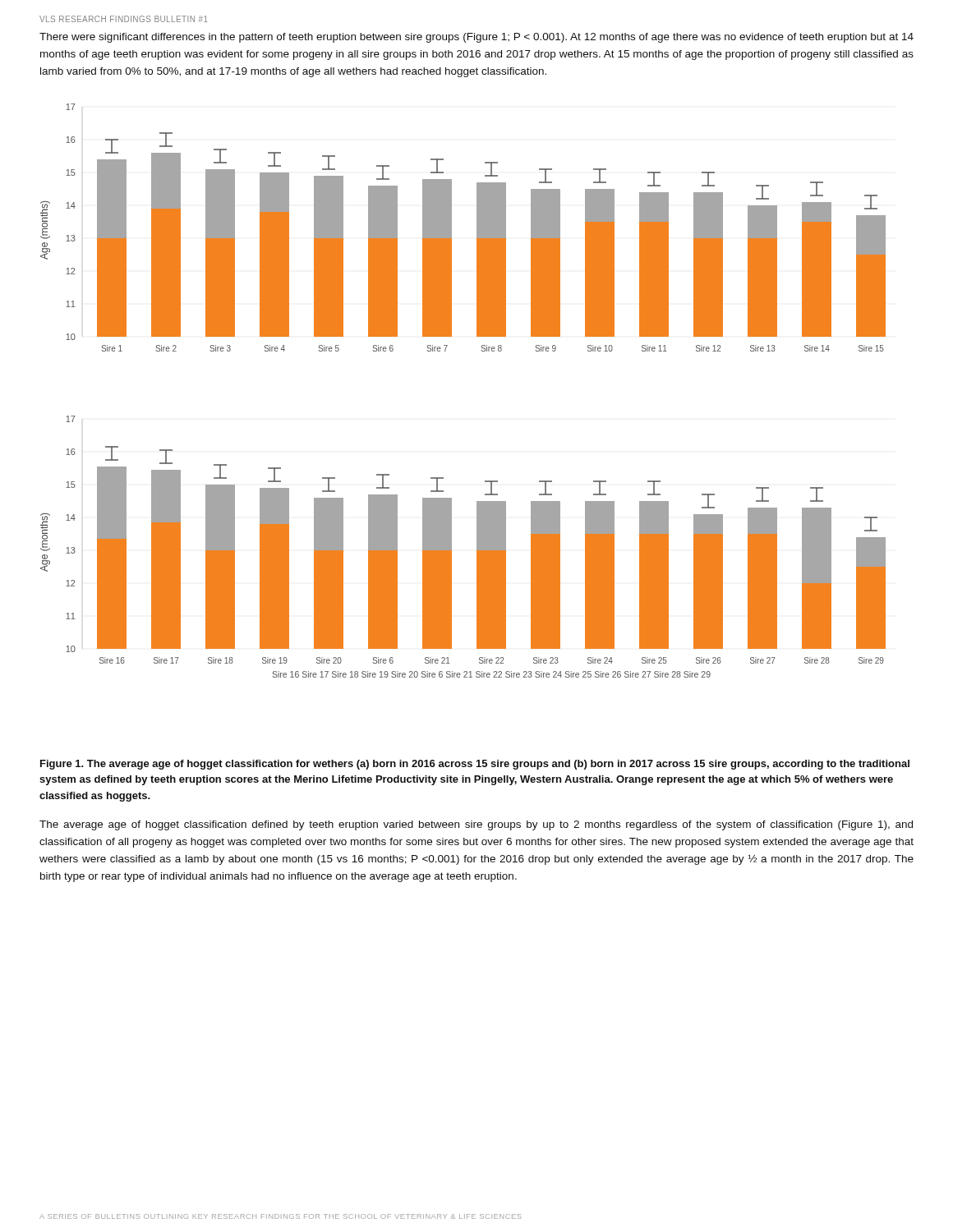Select the region starting "The average age of"

[x=476, y=850]
